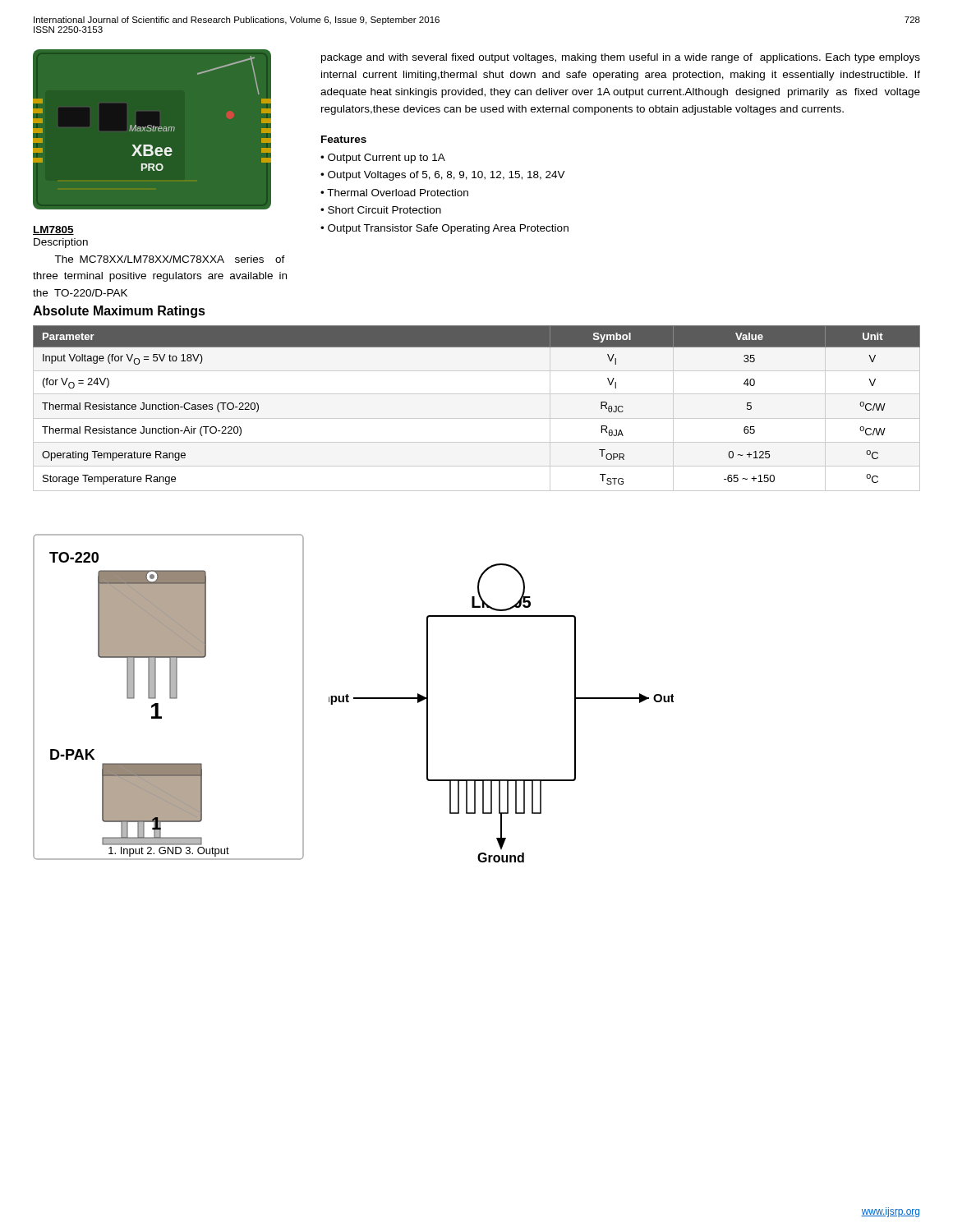The width and height of the screenshot is (953, 1232).
Task: Select the passage starting "Absolute Maximum Ratings"
Action: click(x=119, y=311)
